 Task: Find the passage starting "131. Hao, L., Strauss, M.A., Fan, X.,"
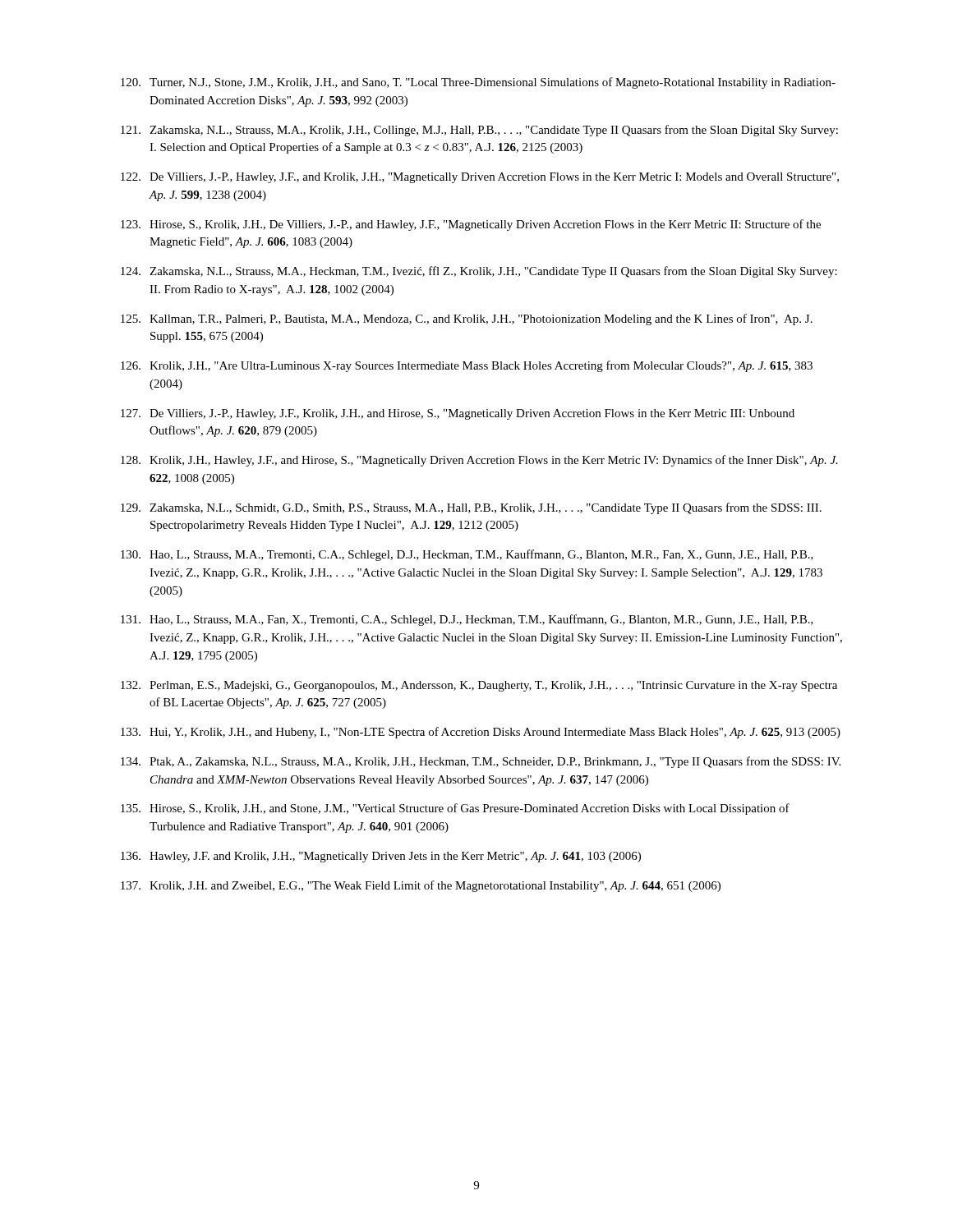click(x=476, y=638)
